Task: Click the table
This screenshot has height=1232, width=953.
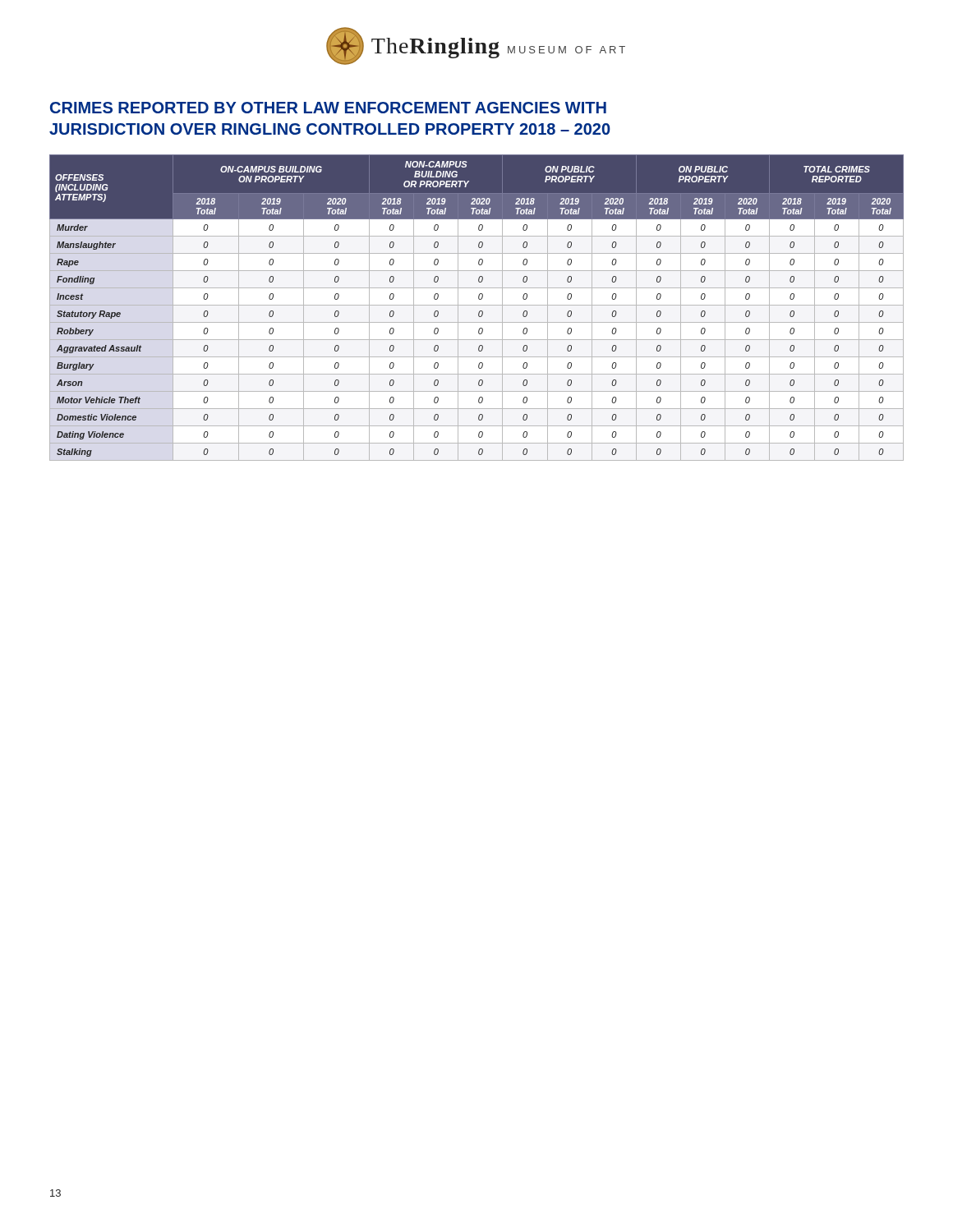Action: (476, 308)
